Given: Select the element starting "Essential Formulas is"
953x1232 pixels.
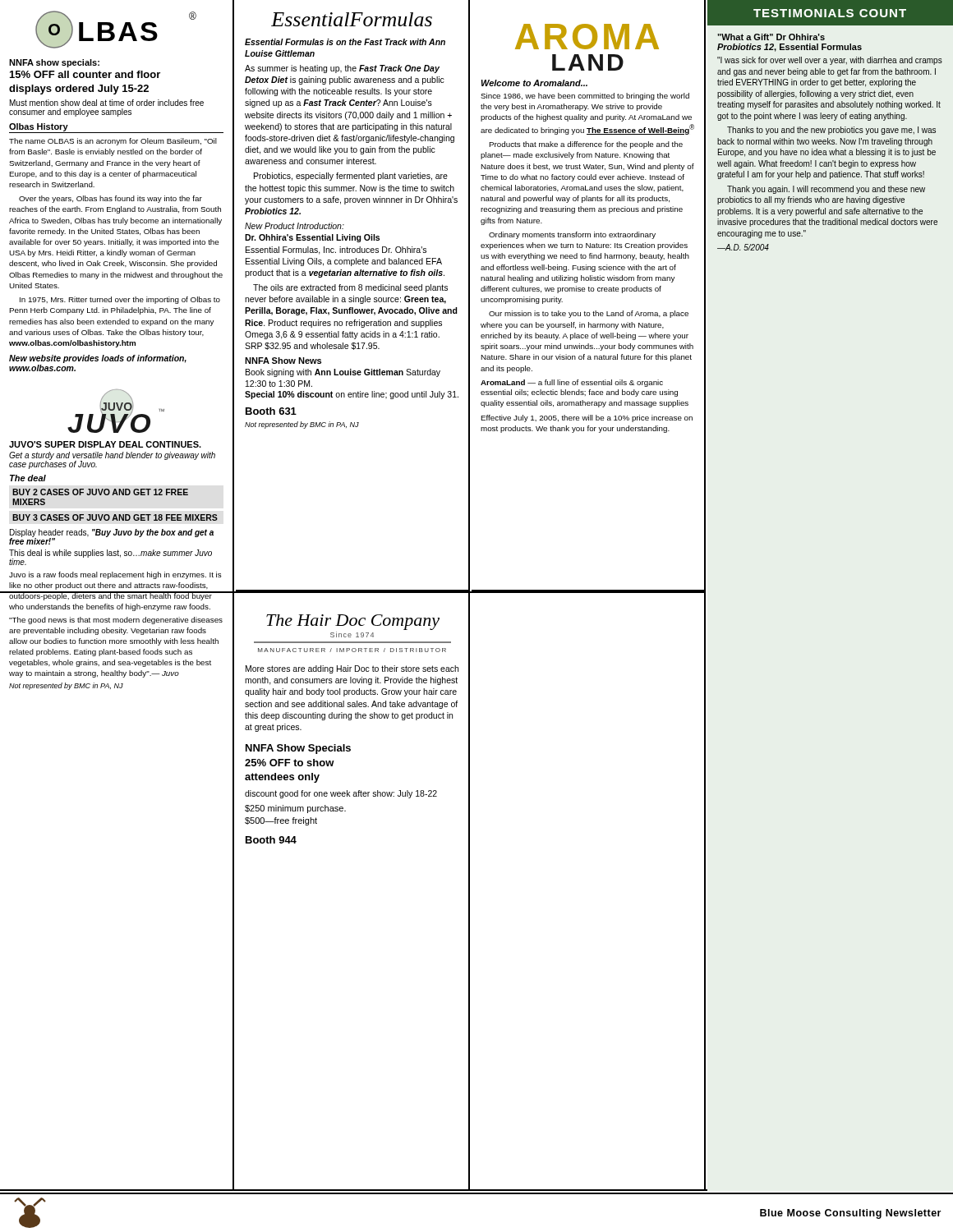Looking at the screenshot, I should (x=352, y=126).
